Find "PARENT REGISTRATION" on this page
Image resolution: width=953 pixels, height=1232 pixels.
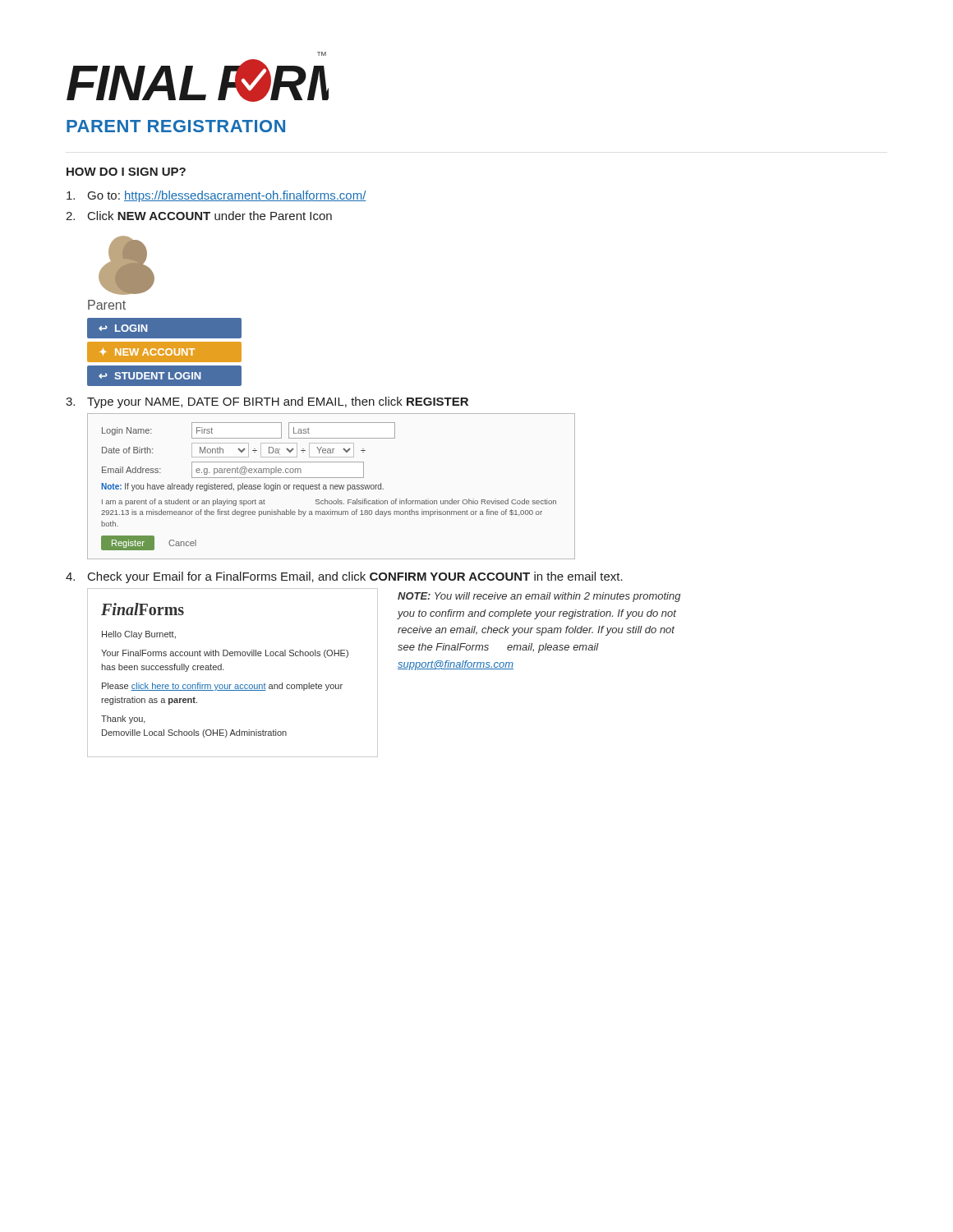(176, 126)
